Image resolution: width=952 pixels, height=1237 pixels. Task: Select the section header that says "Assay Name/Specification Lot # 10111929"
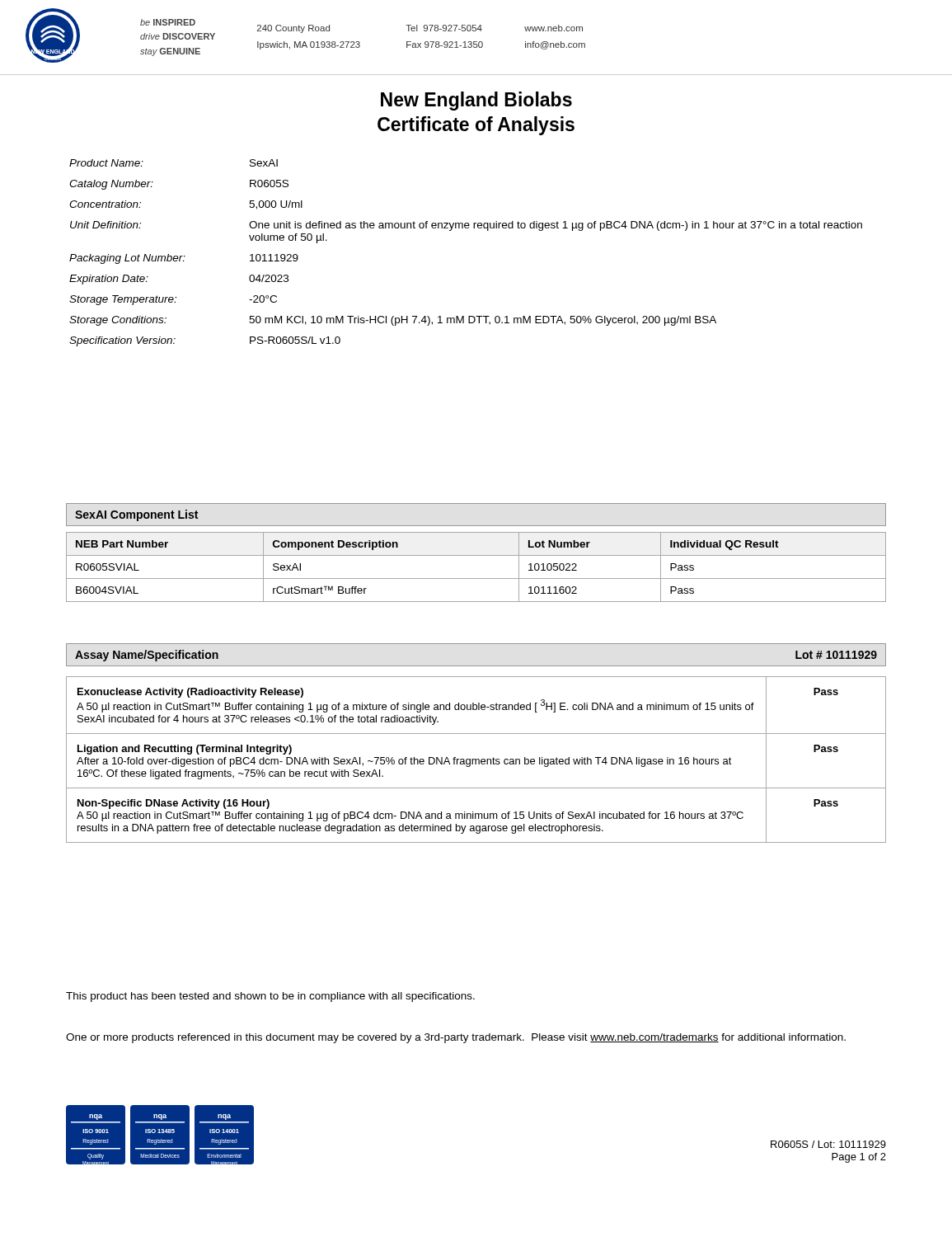pyautogui.click(x=476, y=655)
